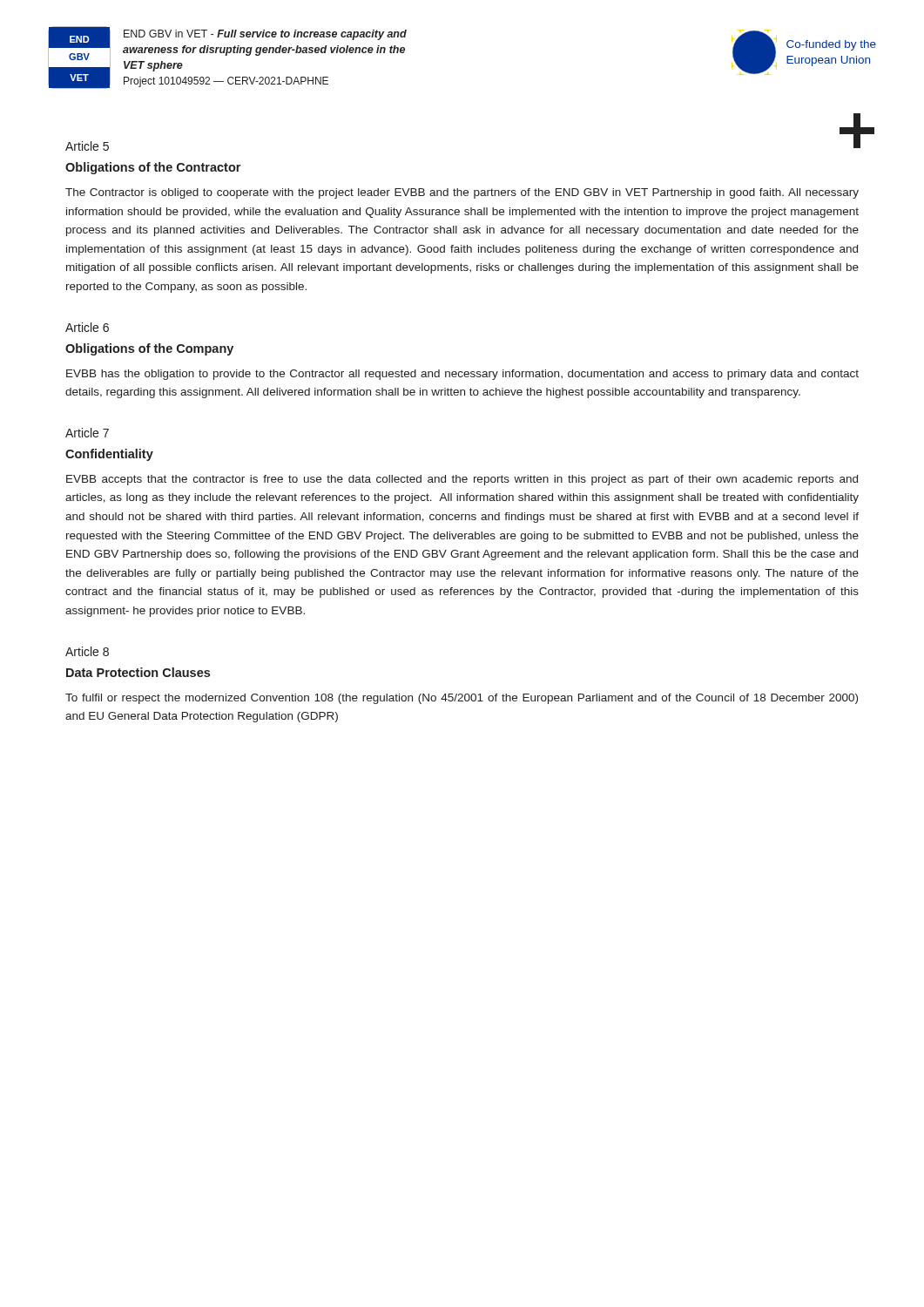
Task: Select the element starting "Article 6"
Action: 87,327
